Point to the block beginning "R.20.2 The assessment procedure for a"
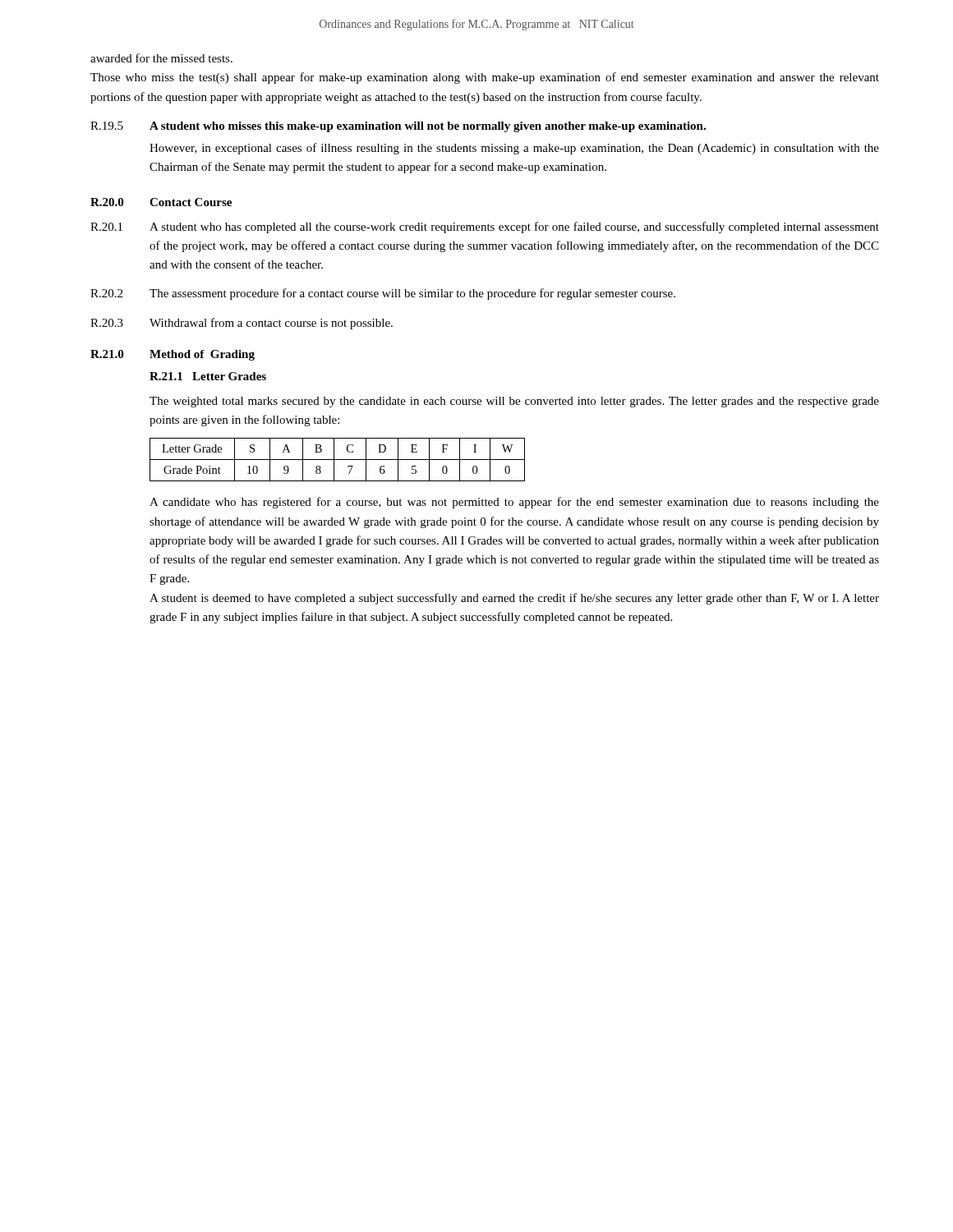 (x=485, y=294)
